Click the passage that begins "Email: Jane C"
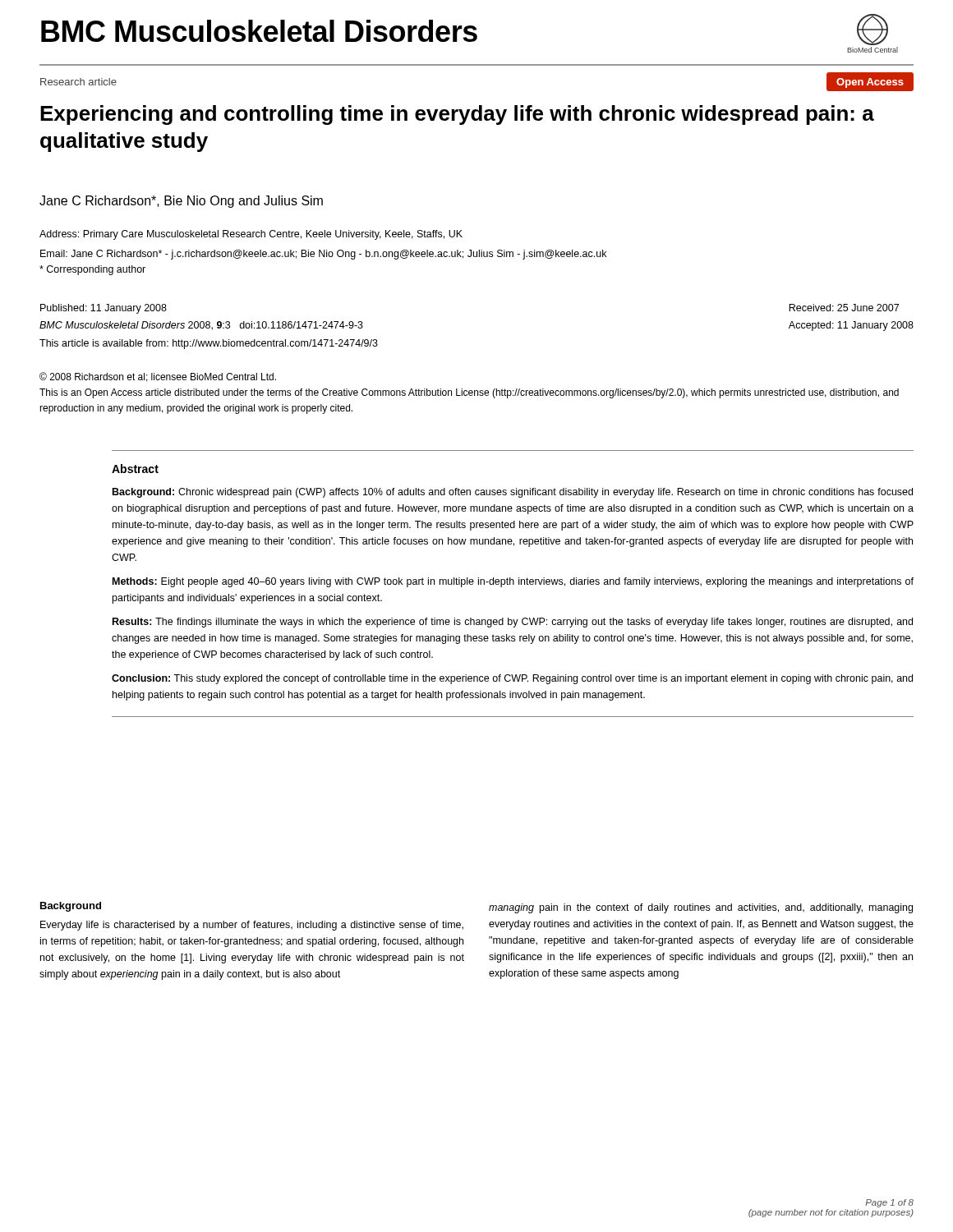953x1232 pixels. click(323, 262)
